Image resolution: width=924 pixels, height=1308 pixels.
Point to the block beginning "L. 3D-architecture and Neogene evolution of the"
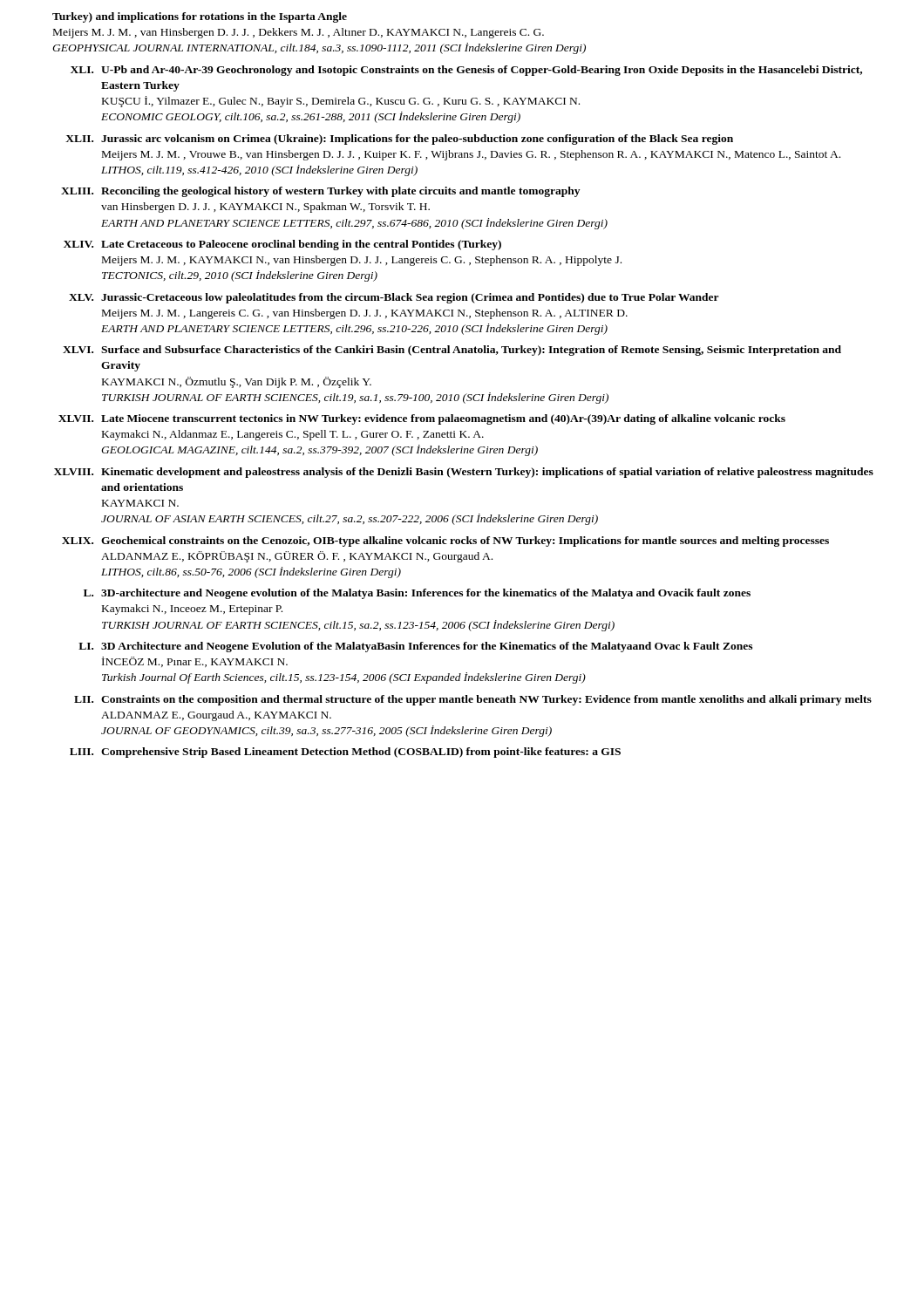coord(417,594)
